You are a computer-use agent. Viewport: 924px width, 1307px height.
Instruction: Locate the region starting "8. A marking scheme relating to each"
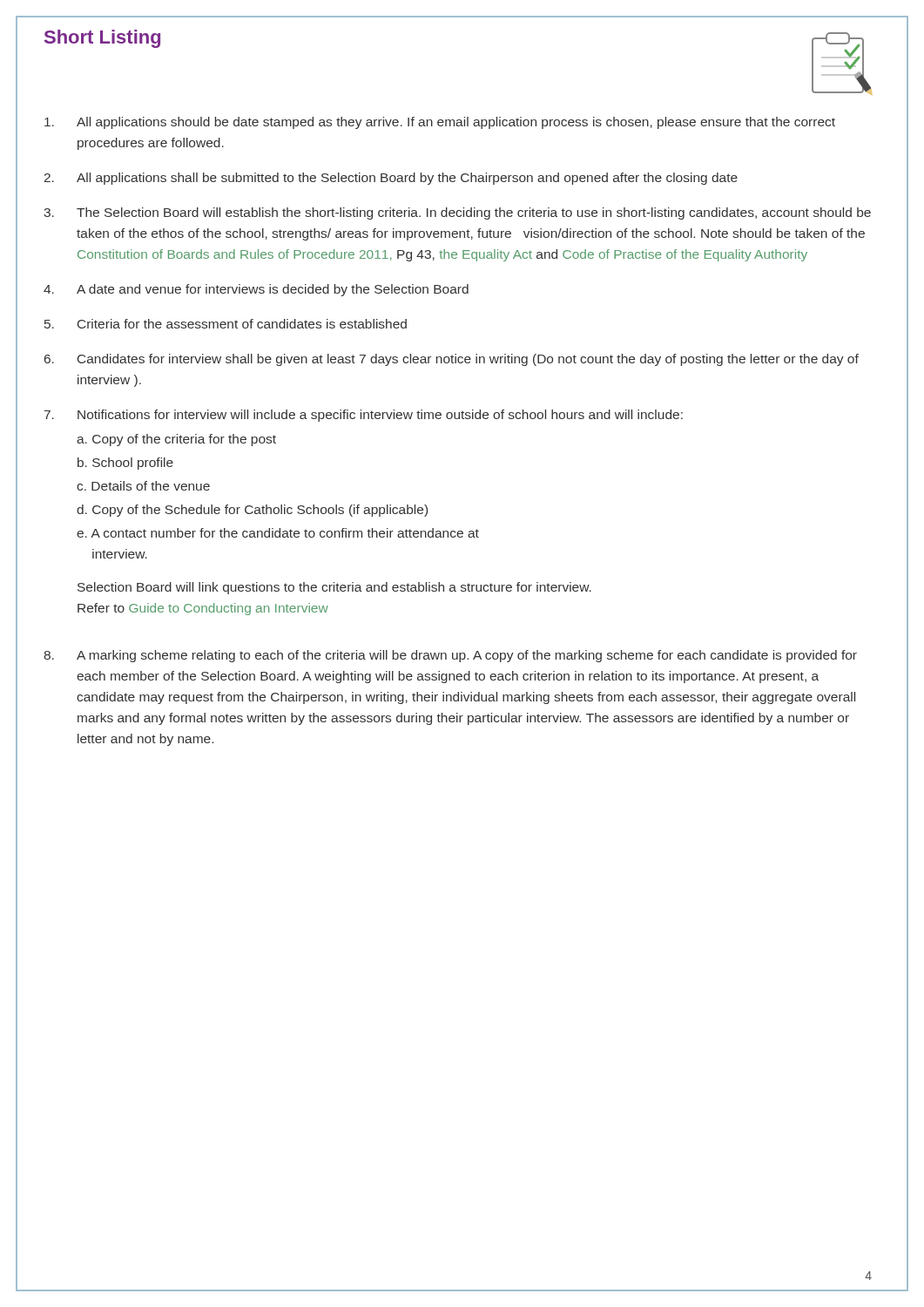(462, 697)
